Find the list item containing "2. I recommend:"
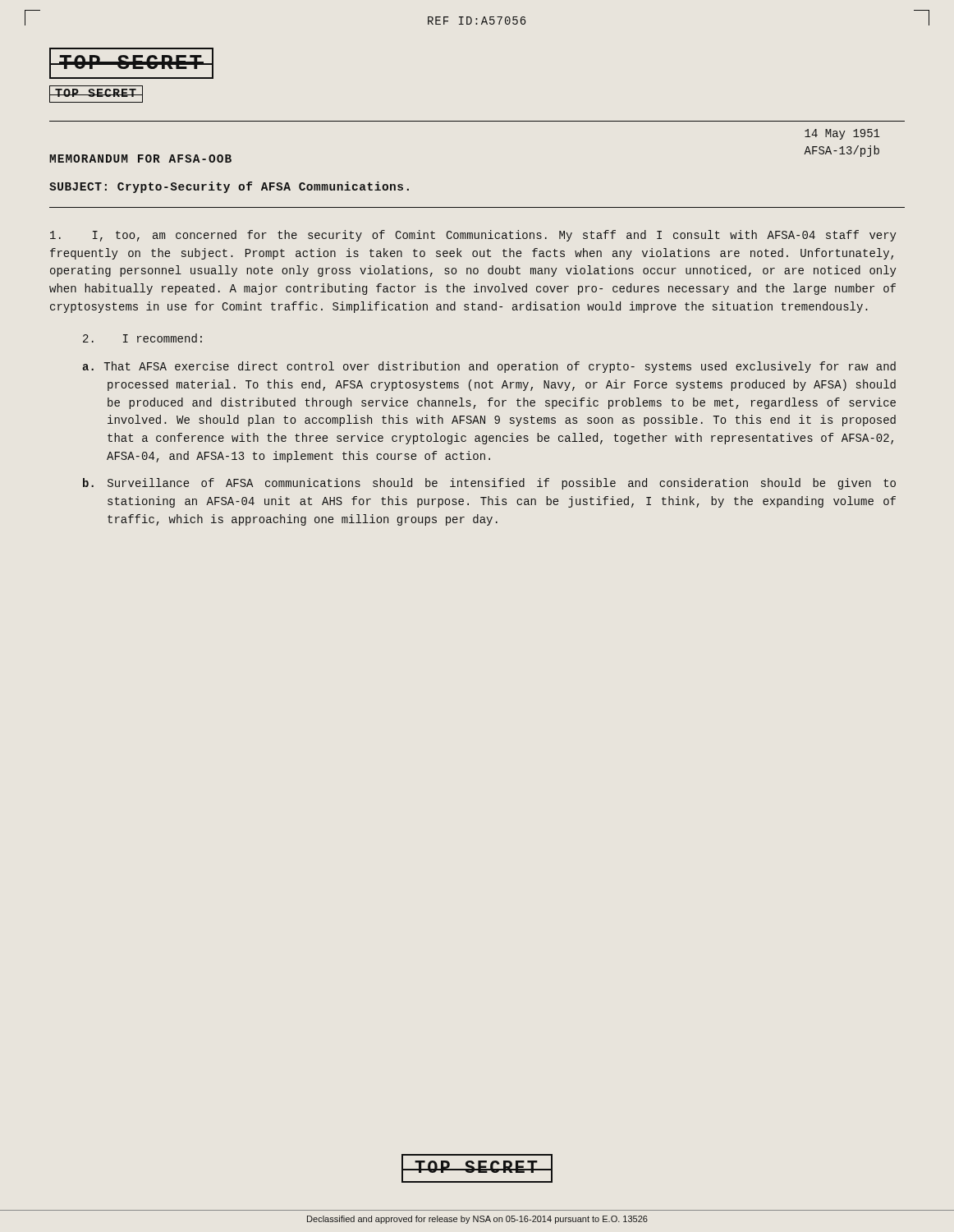Screen dimensions: 1232x954 pyautogui.click(x=143, y=340)
